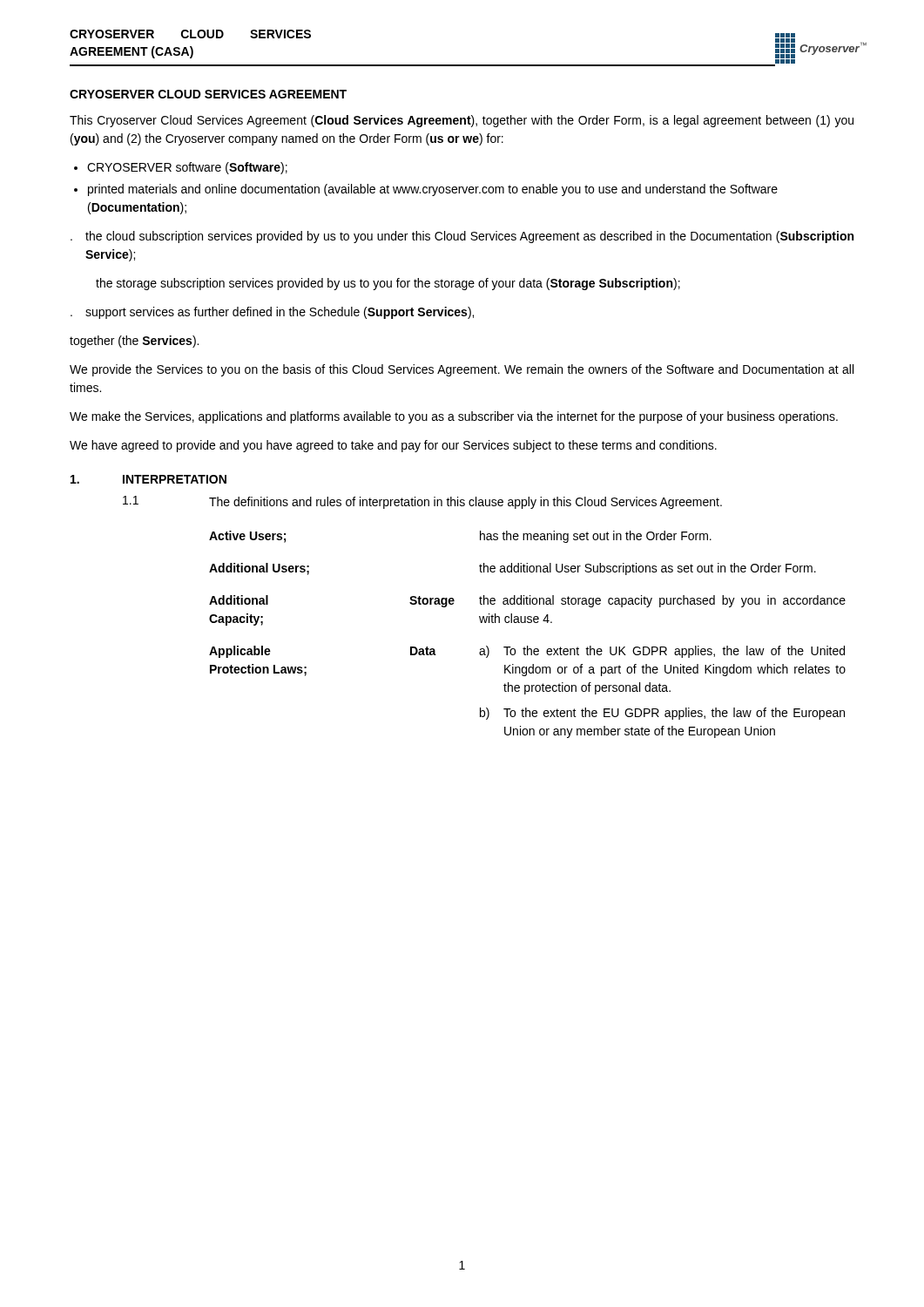Where is the passage that starts "We provide the Services to you"?
The height and width of the screenshot is (1307, 924).
(x=462, y=379)
